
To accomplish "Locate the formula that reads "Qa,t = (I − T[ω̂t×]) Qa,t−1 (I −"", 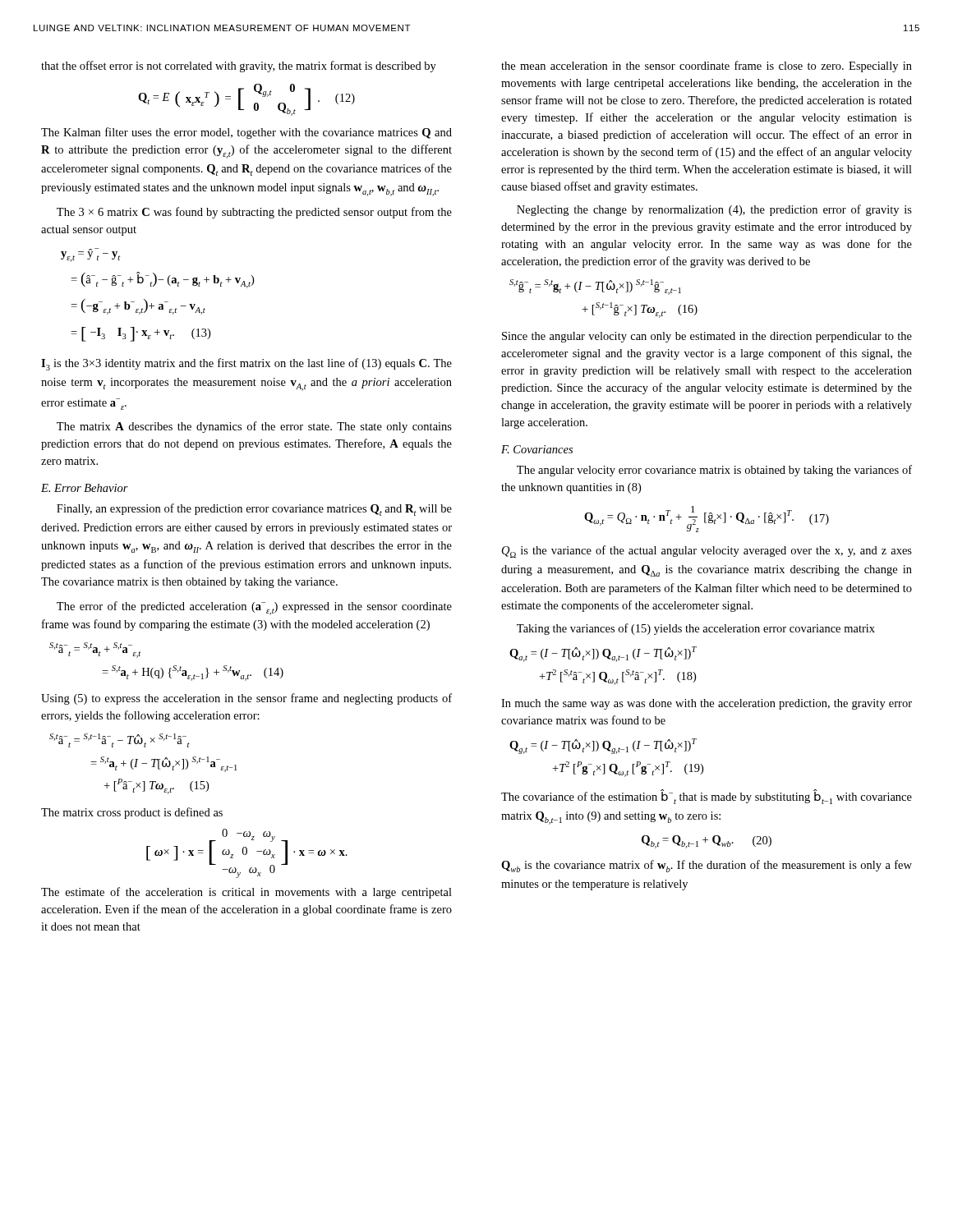I will pyautogui.click(x=603, y=654).
